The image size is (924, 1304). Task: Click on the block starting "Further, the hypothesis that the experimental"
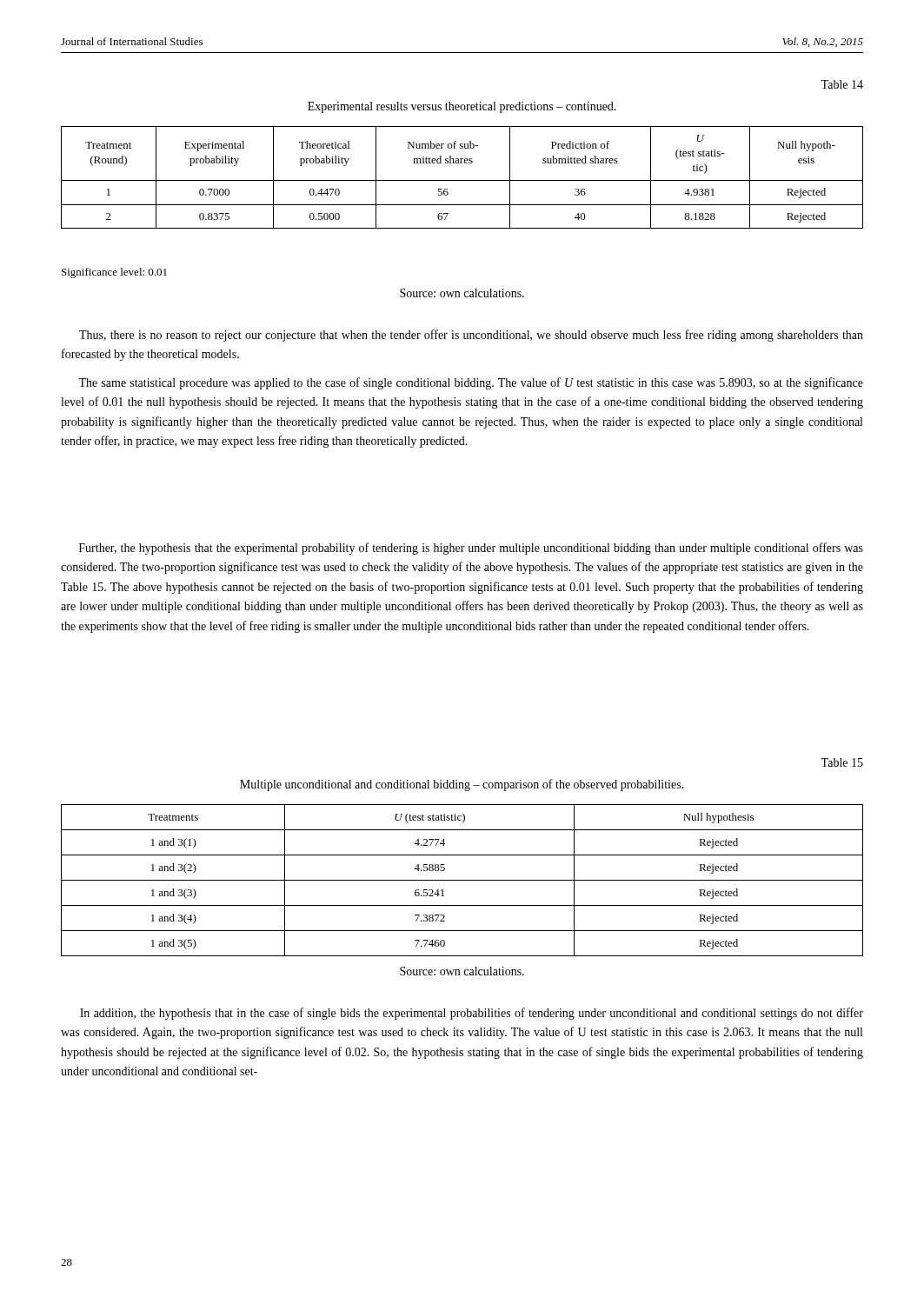coord(462,587)
